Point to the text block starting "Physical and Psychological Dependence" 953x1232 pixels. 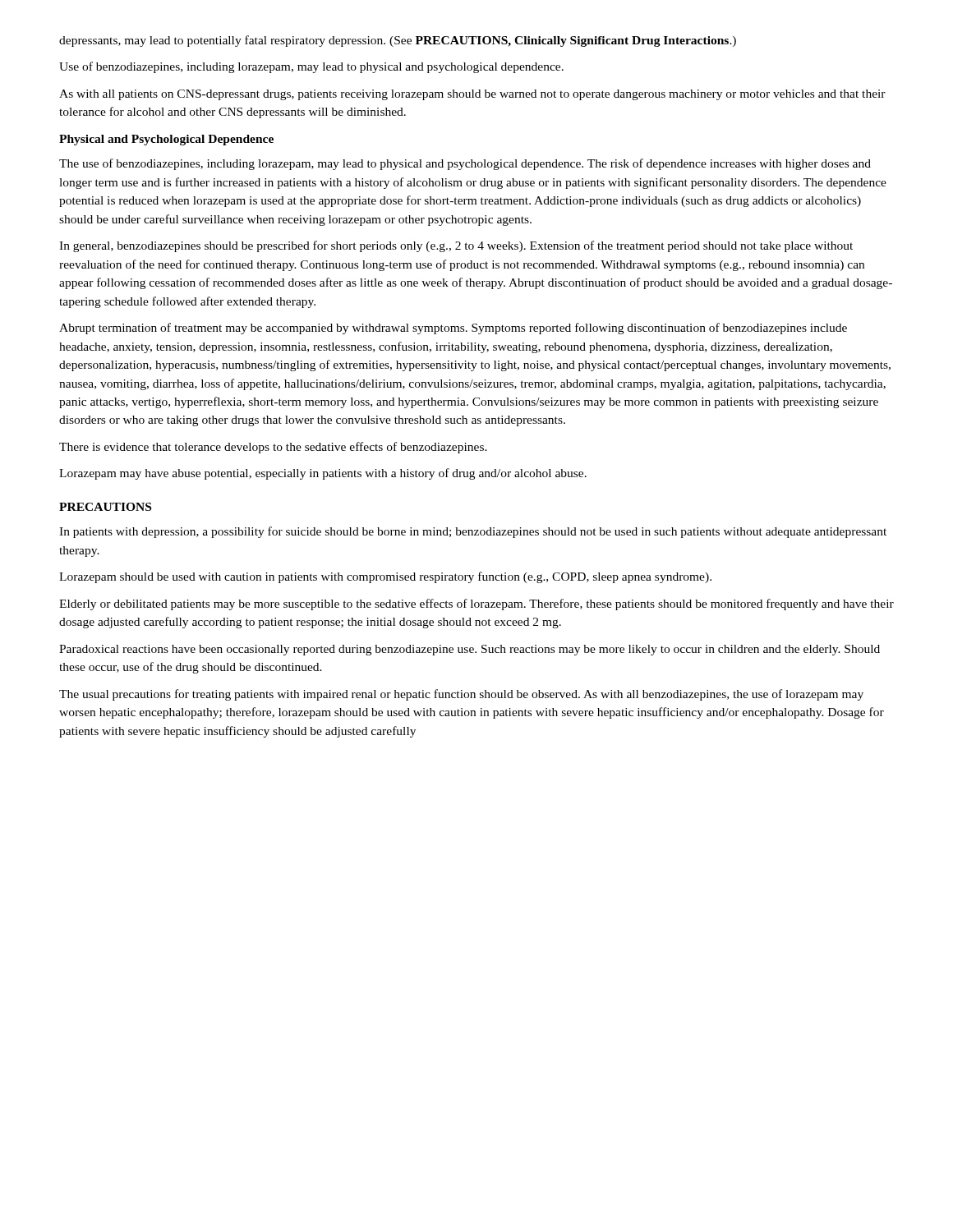point(166,140)
